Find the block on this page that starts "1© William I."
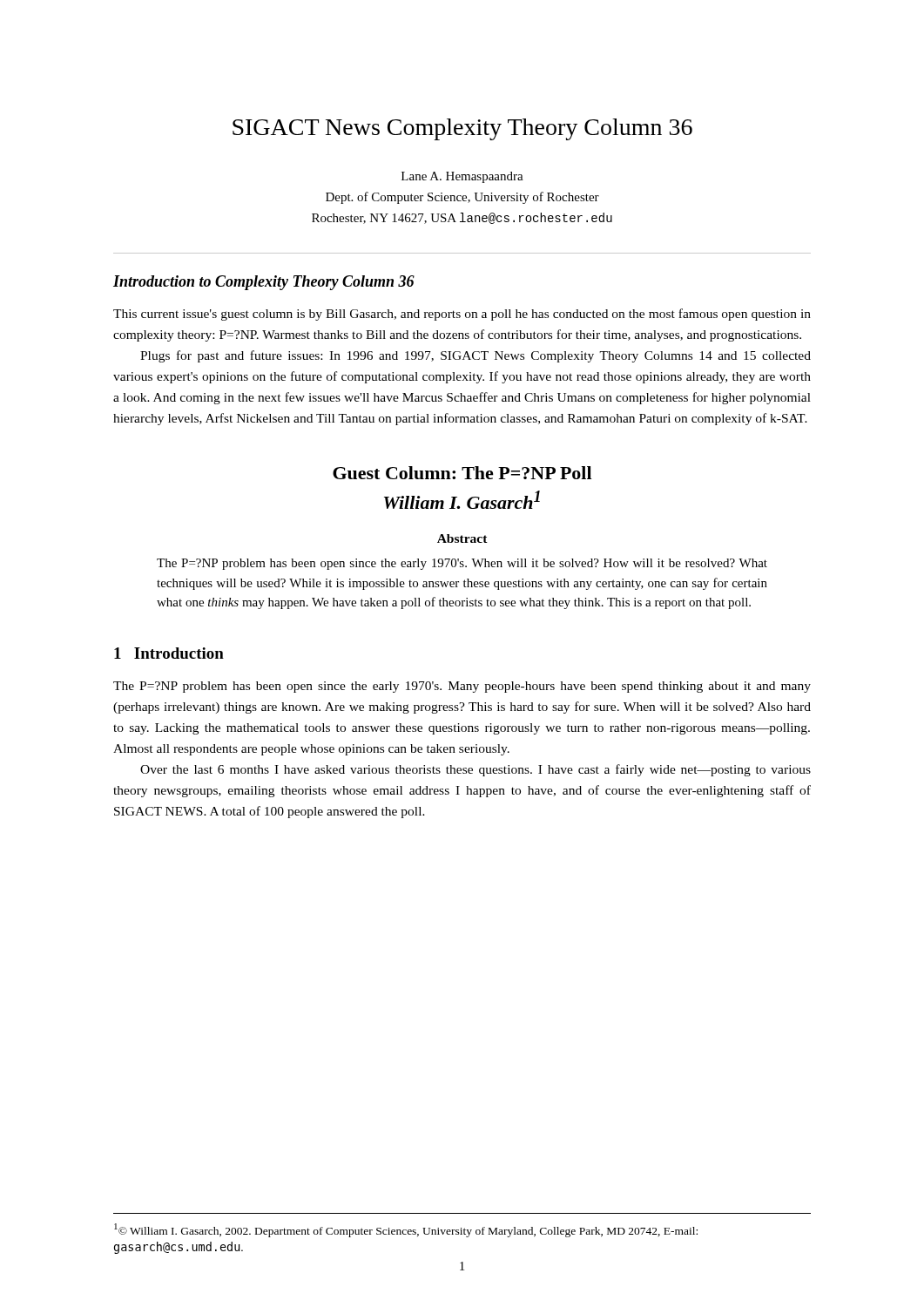This screenshot has width=924, height=1307. (406, 1238)
